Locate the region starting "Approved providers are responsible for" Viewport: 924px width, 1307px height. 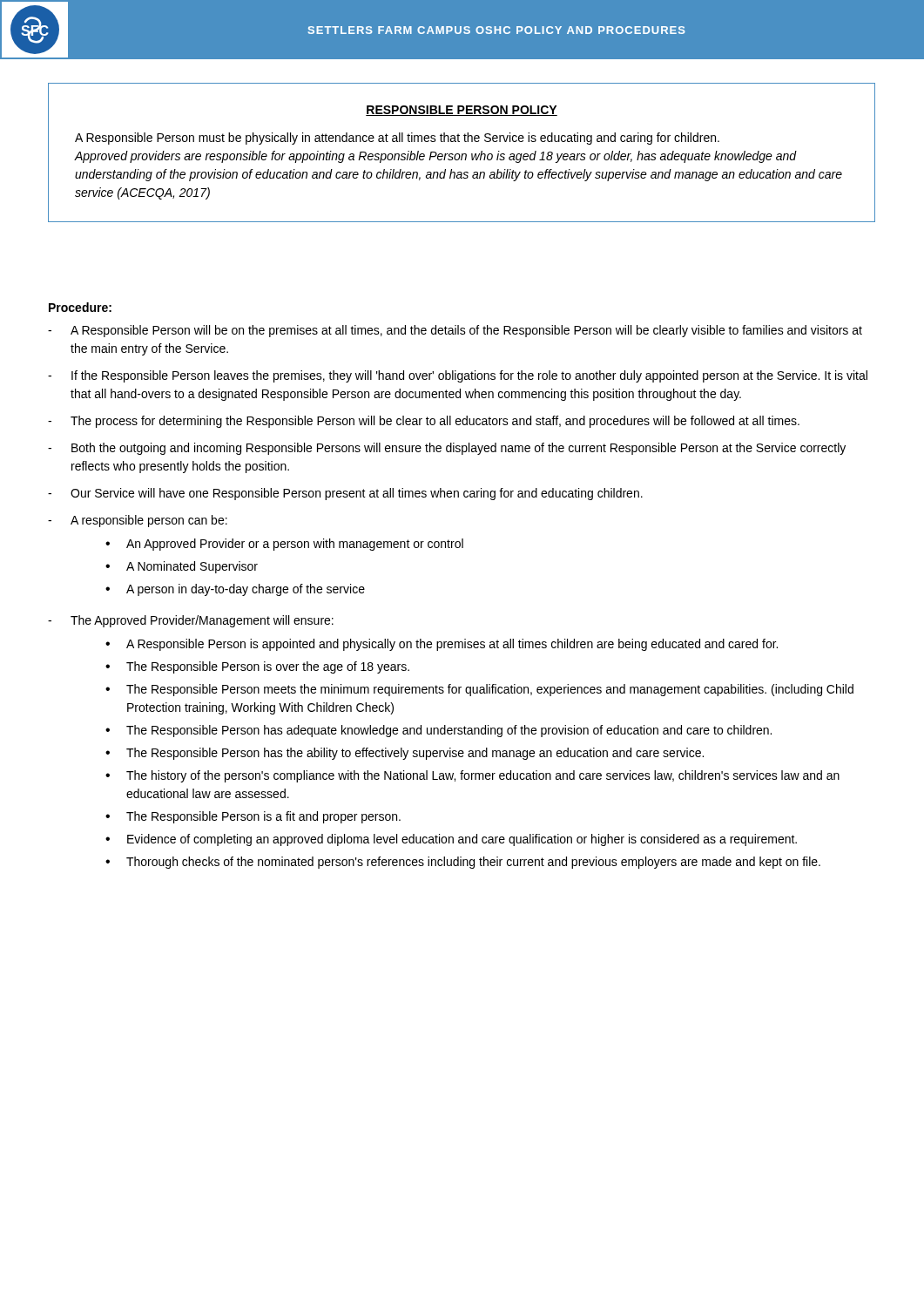462,175
